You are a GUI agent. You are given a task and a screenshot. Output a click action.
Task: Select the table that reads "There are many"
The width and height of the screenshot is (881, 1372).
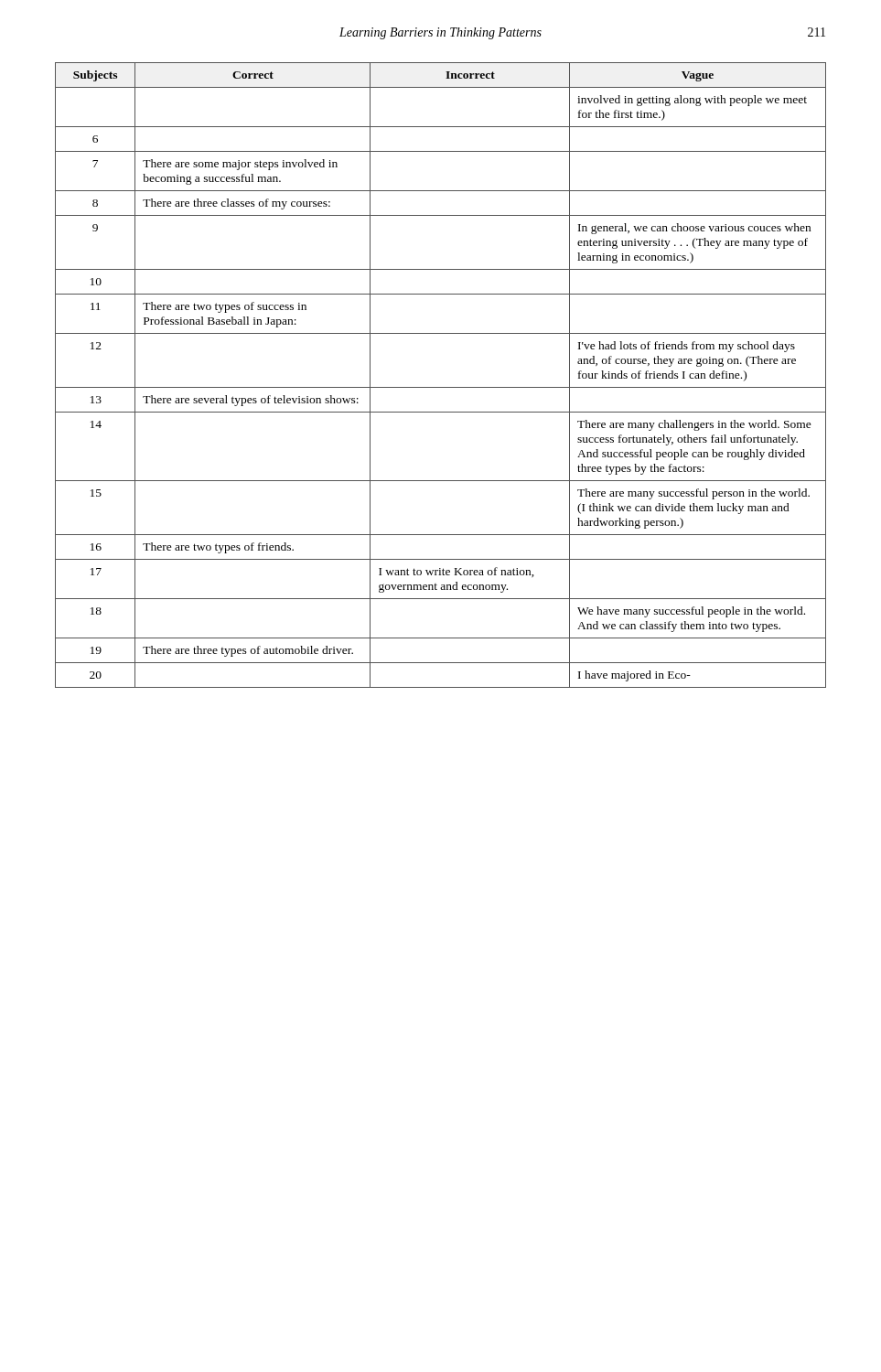click(440, 375)
